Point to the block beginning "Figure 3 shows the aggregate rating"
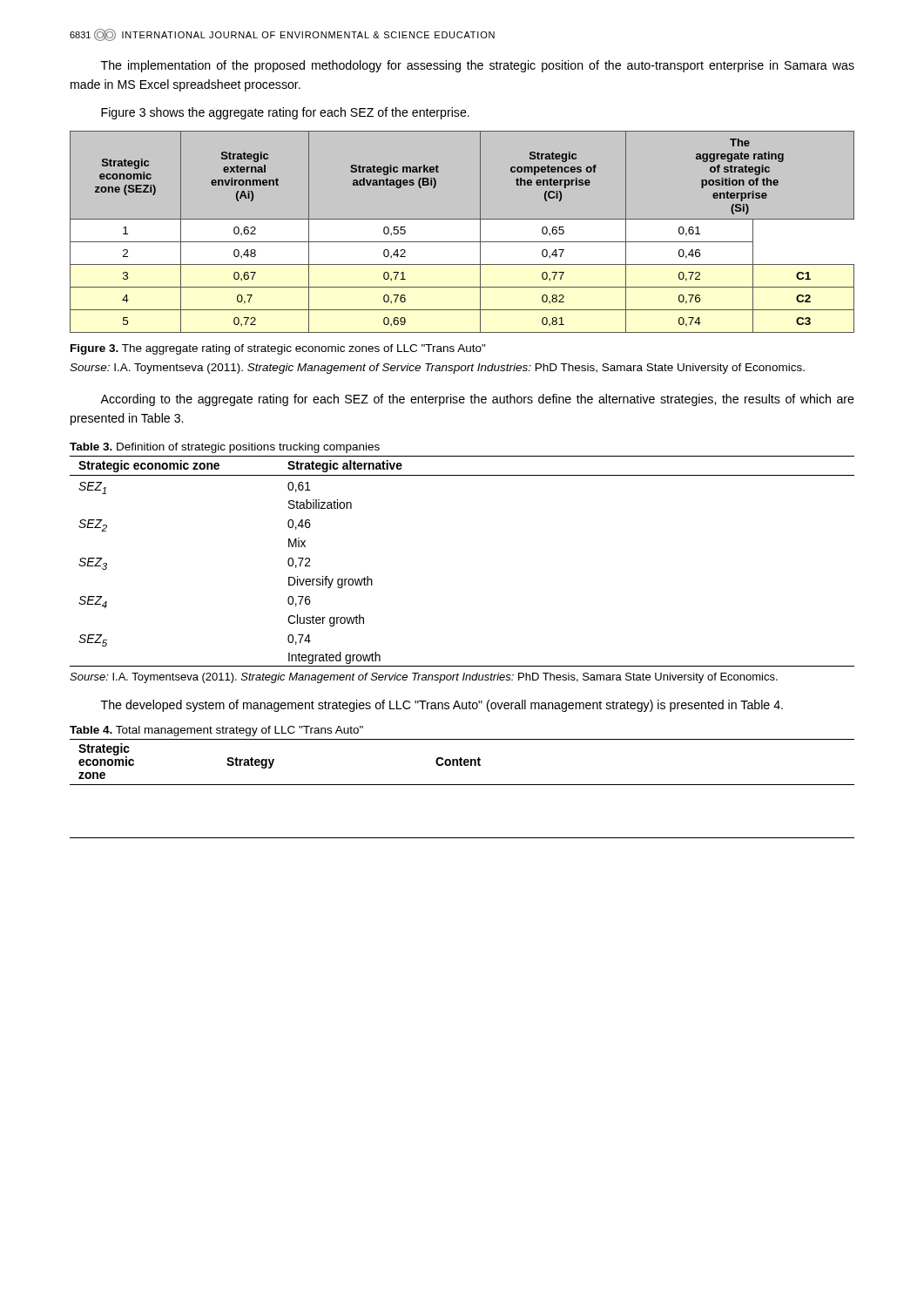The height and width of the screenshot is (1307, 924). click(x=285, y=112)
